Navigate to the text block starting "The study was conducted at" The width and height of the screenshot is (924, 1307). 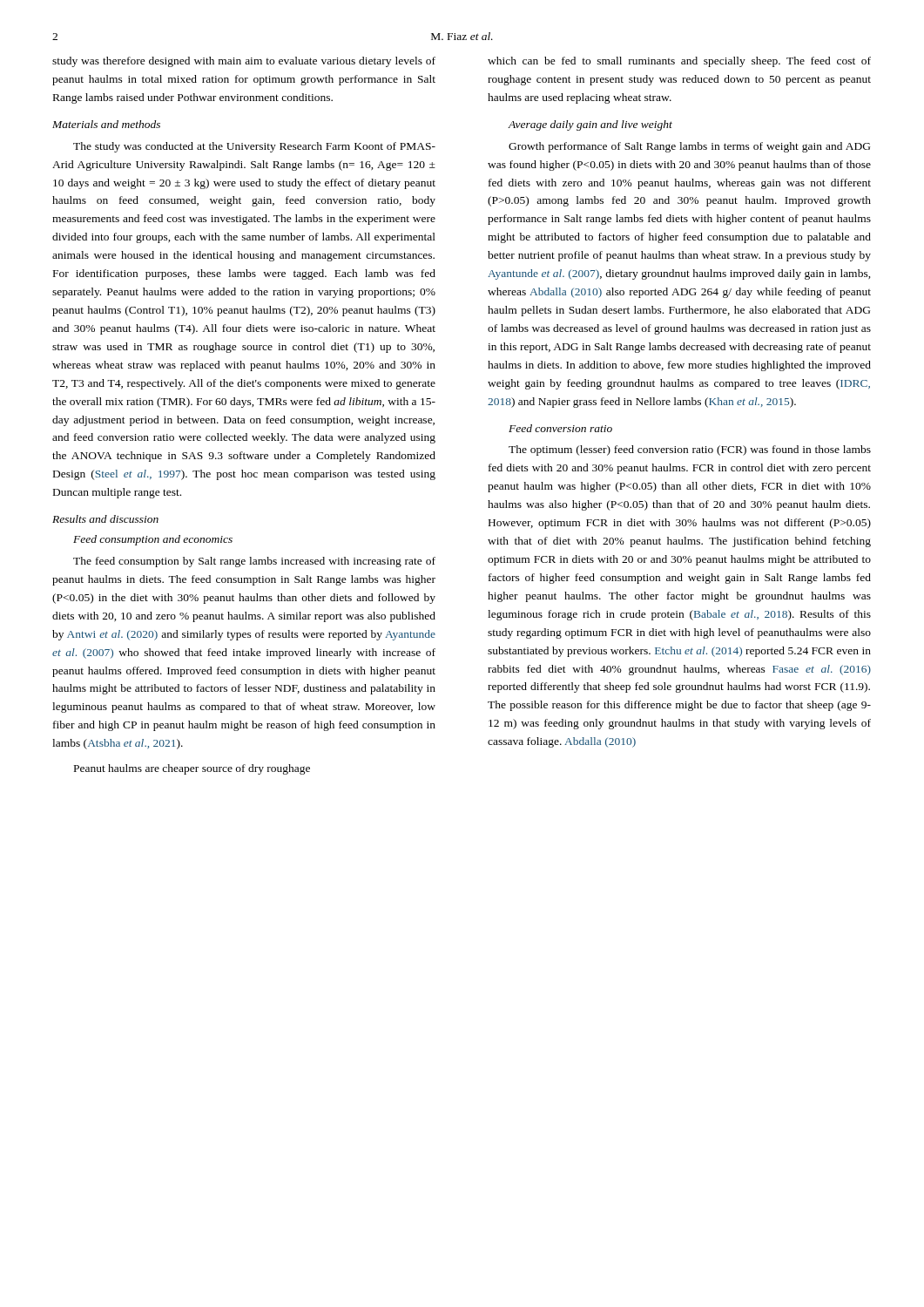tap(244, 320)
